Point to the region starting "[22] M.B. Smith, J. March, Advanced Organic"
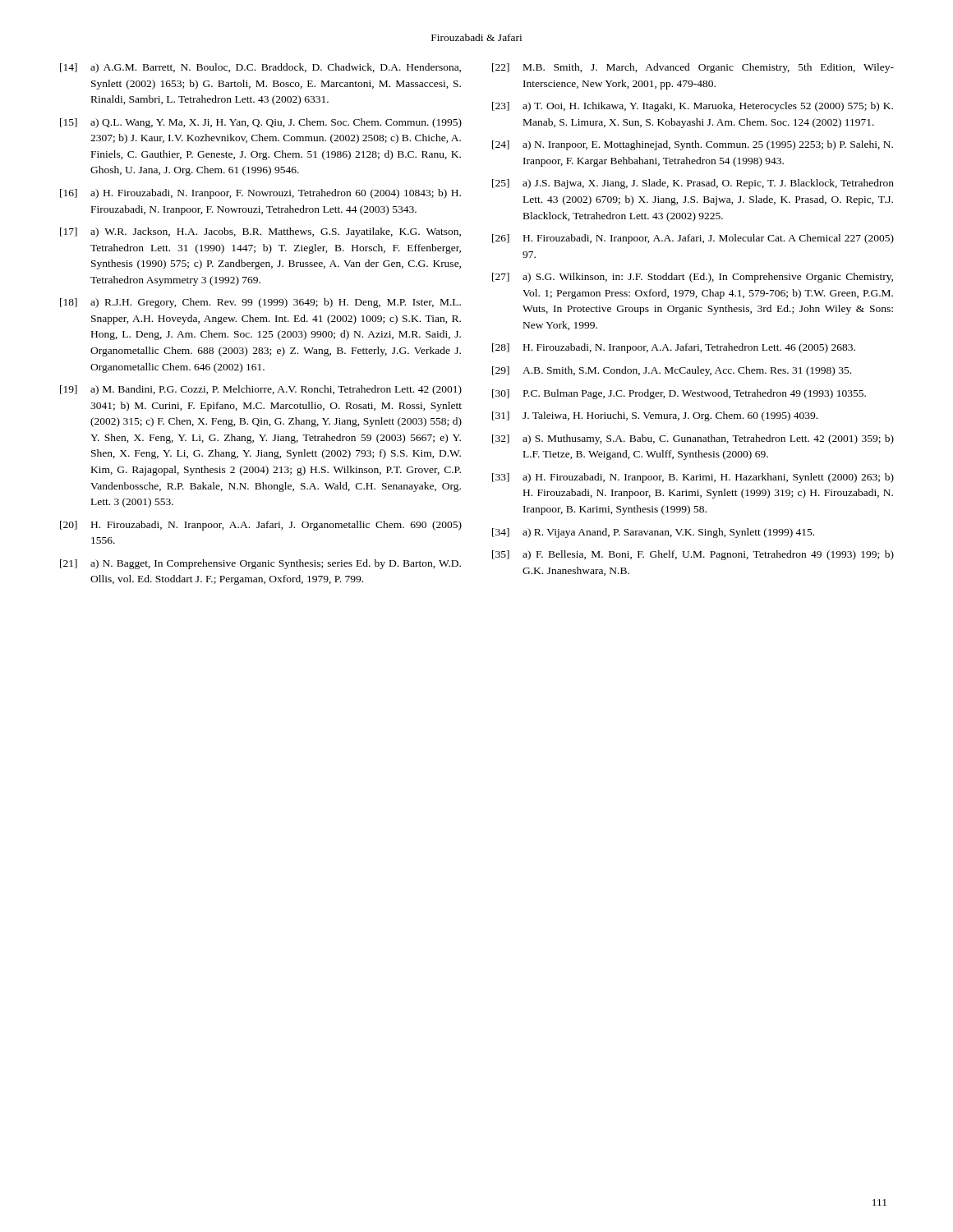The width and height of the screenshot is (953, 1232). tap(693, 75)
